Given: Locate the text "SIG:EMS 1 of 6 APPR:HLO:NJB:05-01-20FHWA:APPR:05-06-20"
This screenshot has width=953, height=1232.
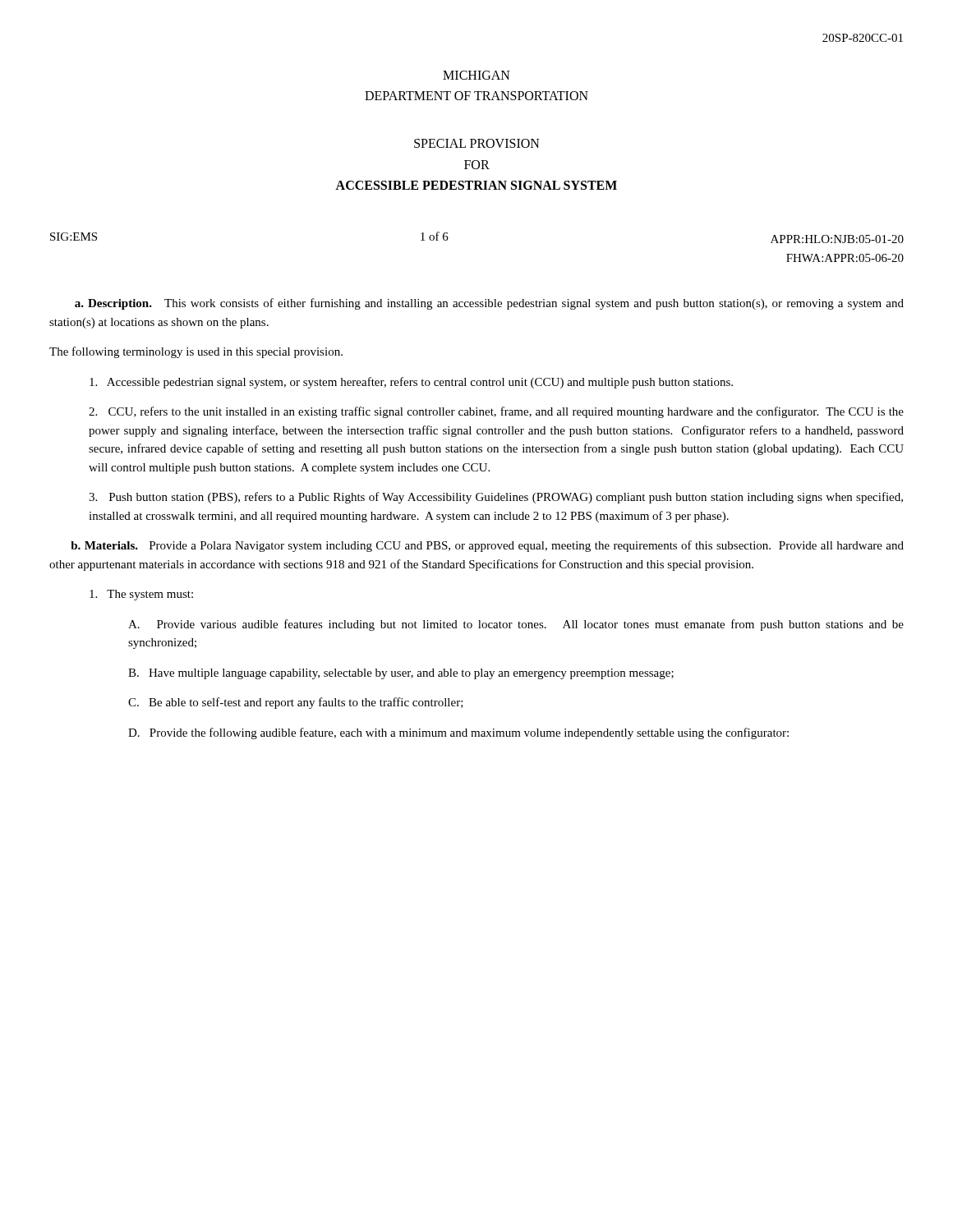Looking at the screenshot, I should click(70, 236).
